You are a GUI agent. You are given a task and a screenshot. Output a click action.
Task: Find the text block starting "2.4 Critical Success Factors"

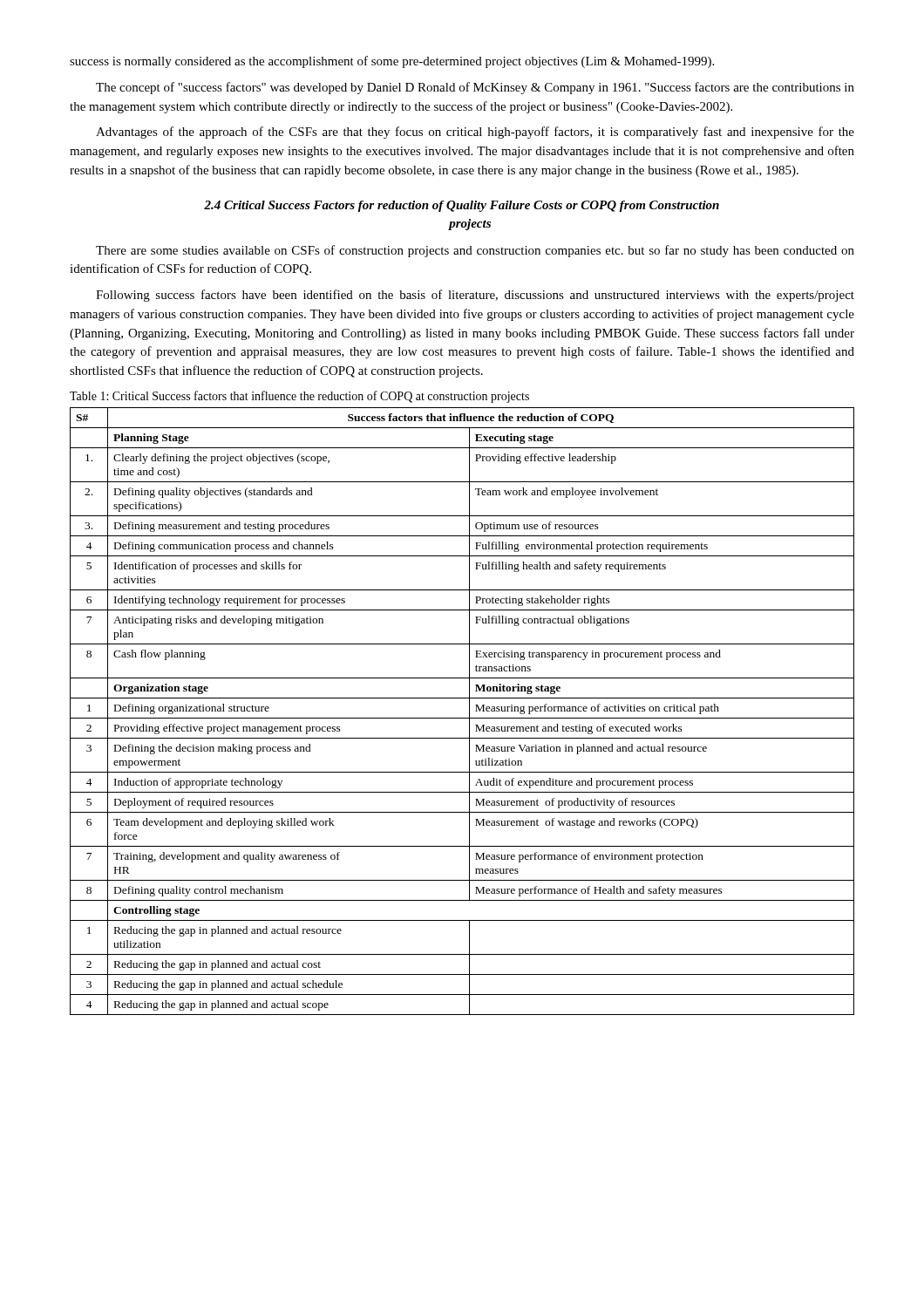click(x=462, y=214)
